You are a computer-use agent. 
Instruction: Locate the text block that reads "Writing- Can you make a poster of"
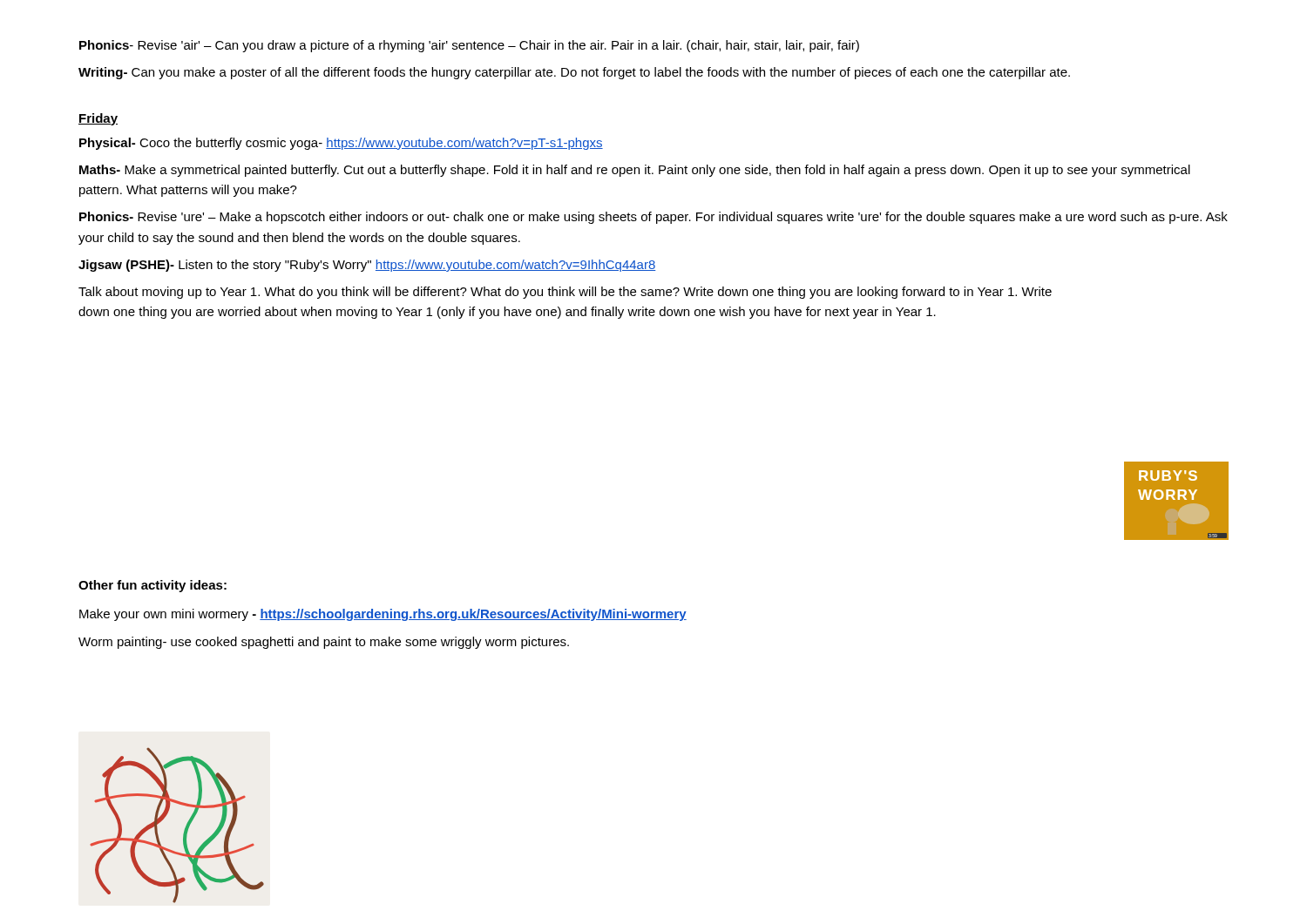coord(575,72)
